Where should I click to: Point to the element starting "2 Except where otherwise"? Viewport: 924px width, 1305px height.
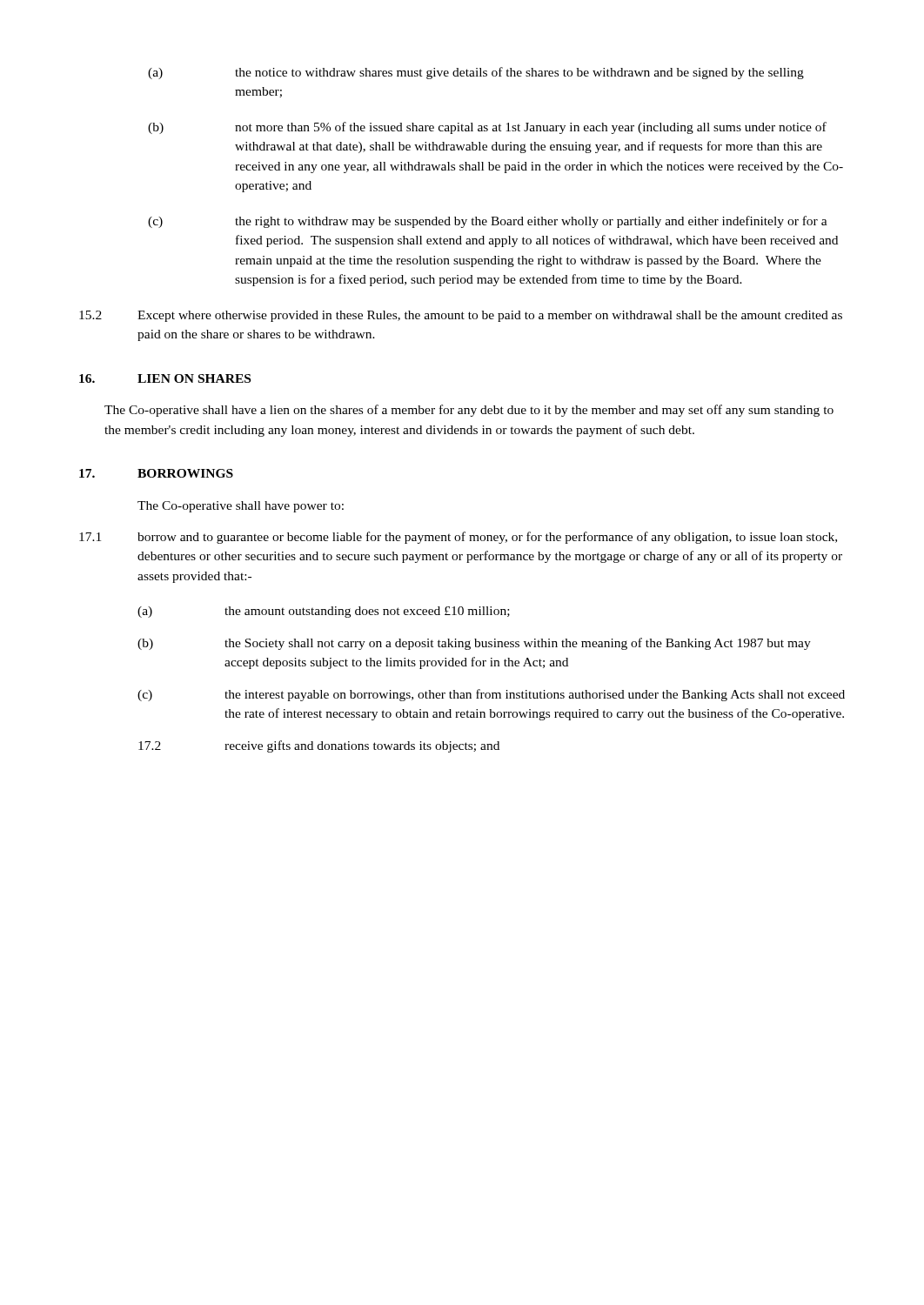point(462,325)
